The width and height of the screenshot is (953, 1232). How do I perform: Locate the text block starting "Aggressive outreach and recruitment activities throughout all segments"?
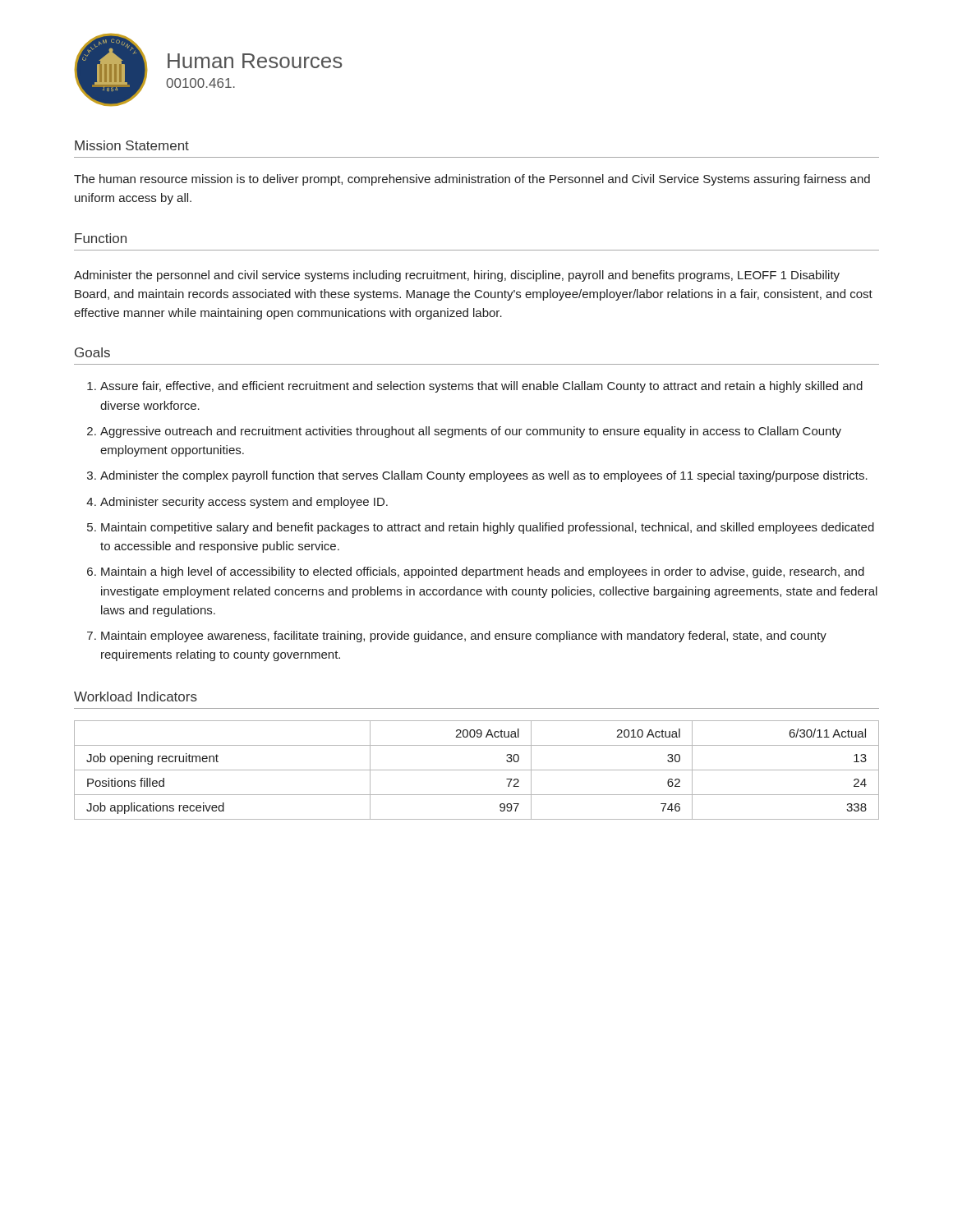pyautogui.click(x=471, y=440)
